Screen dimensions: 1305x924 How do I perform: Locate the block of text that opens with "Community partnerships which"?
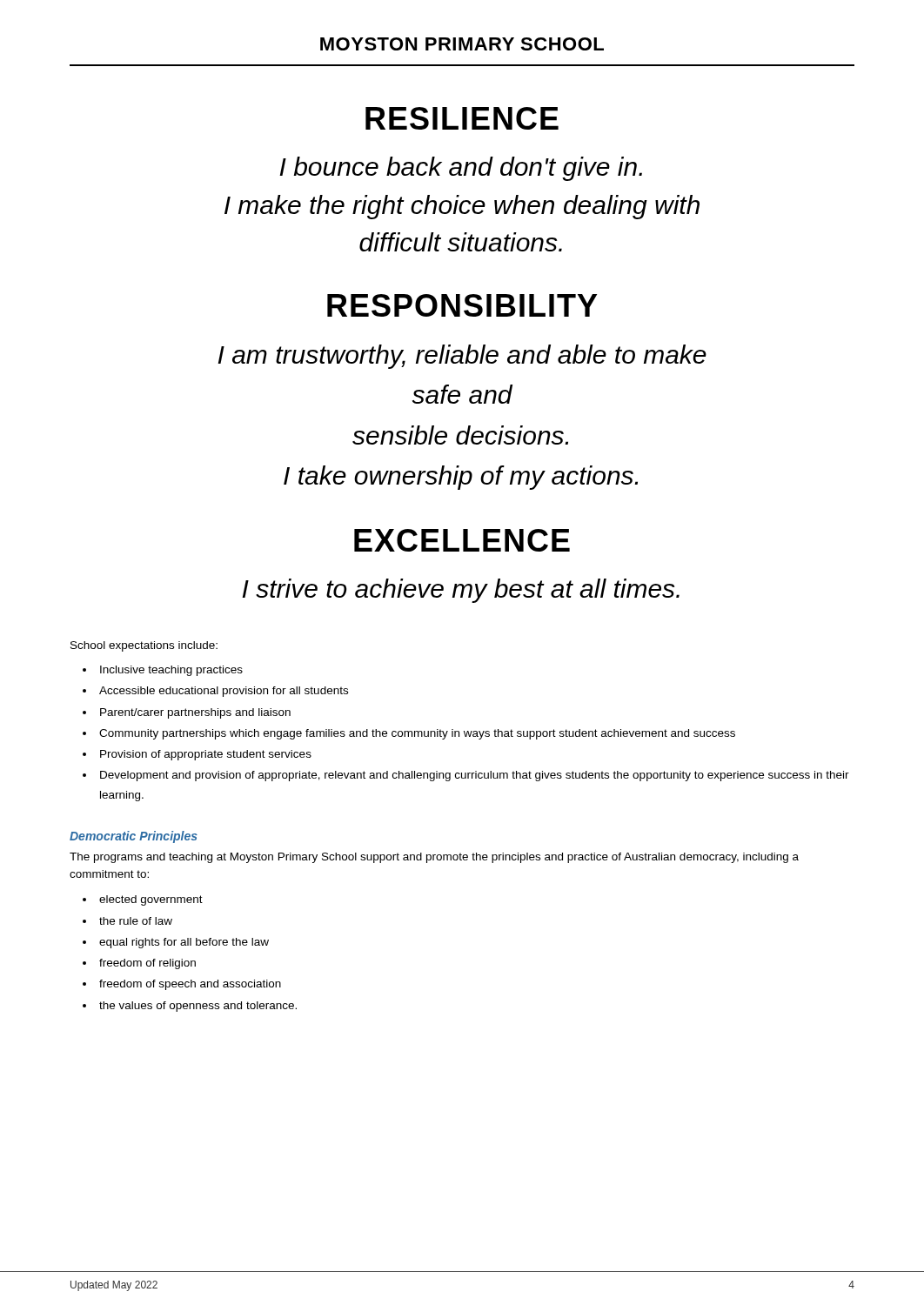417,733
